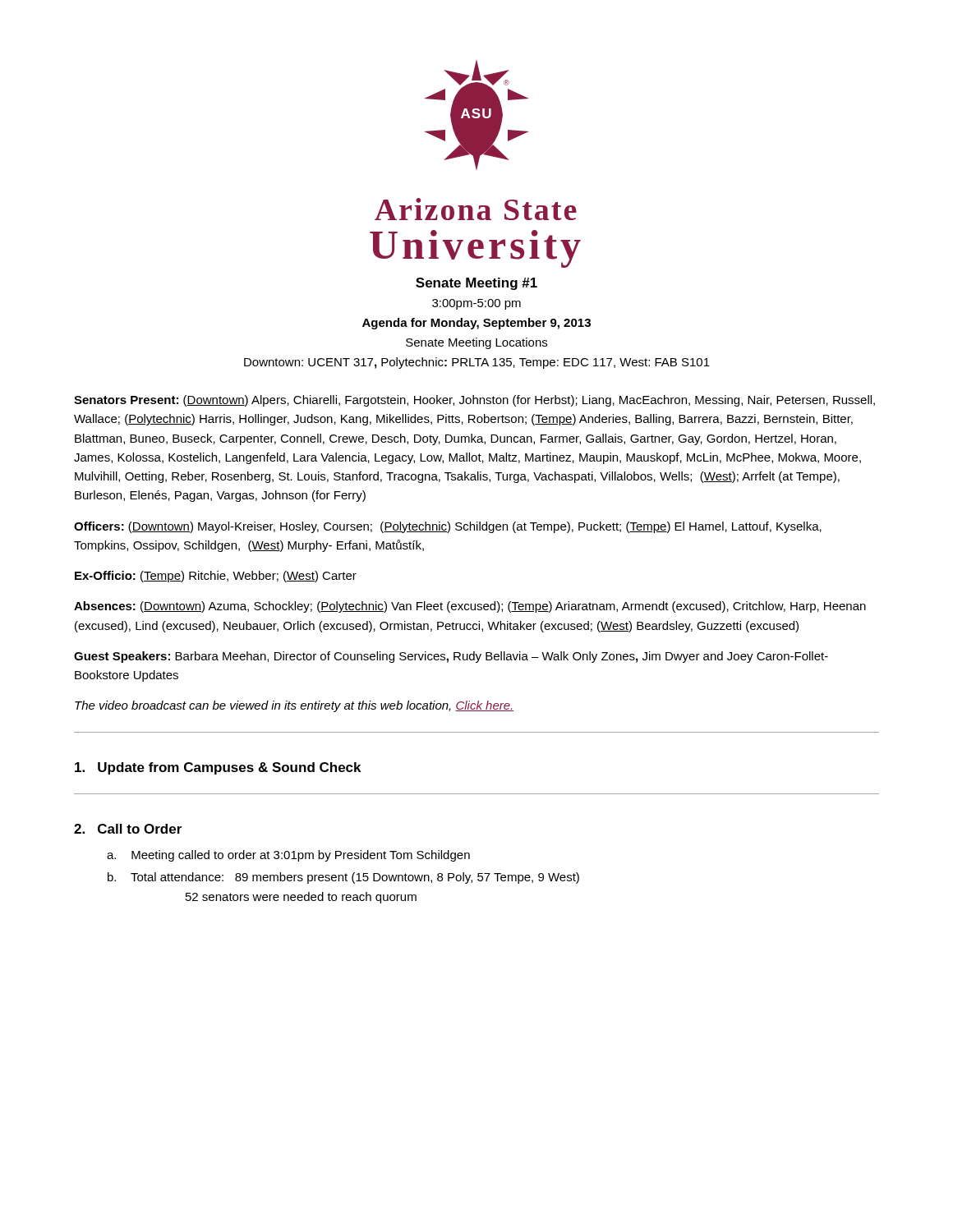Locate the block starting "Officers: (Downtown) Mayol-Kreiser, Hosley, Coursen; (Polytechnic) Schildgen"

click(476, 535)
